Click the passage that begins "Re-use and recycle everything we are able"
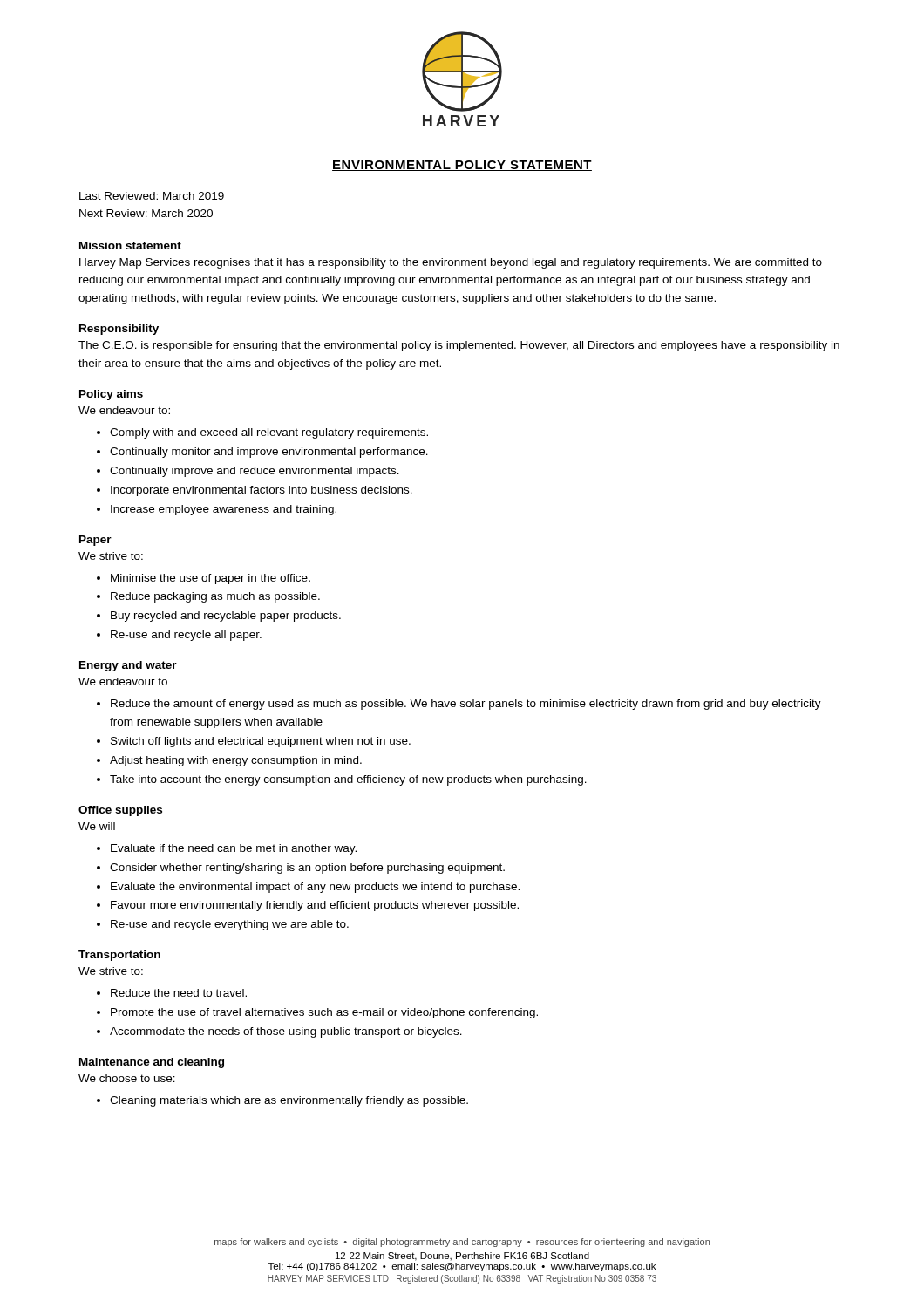 pyautogui.click(x=230, y=924)
